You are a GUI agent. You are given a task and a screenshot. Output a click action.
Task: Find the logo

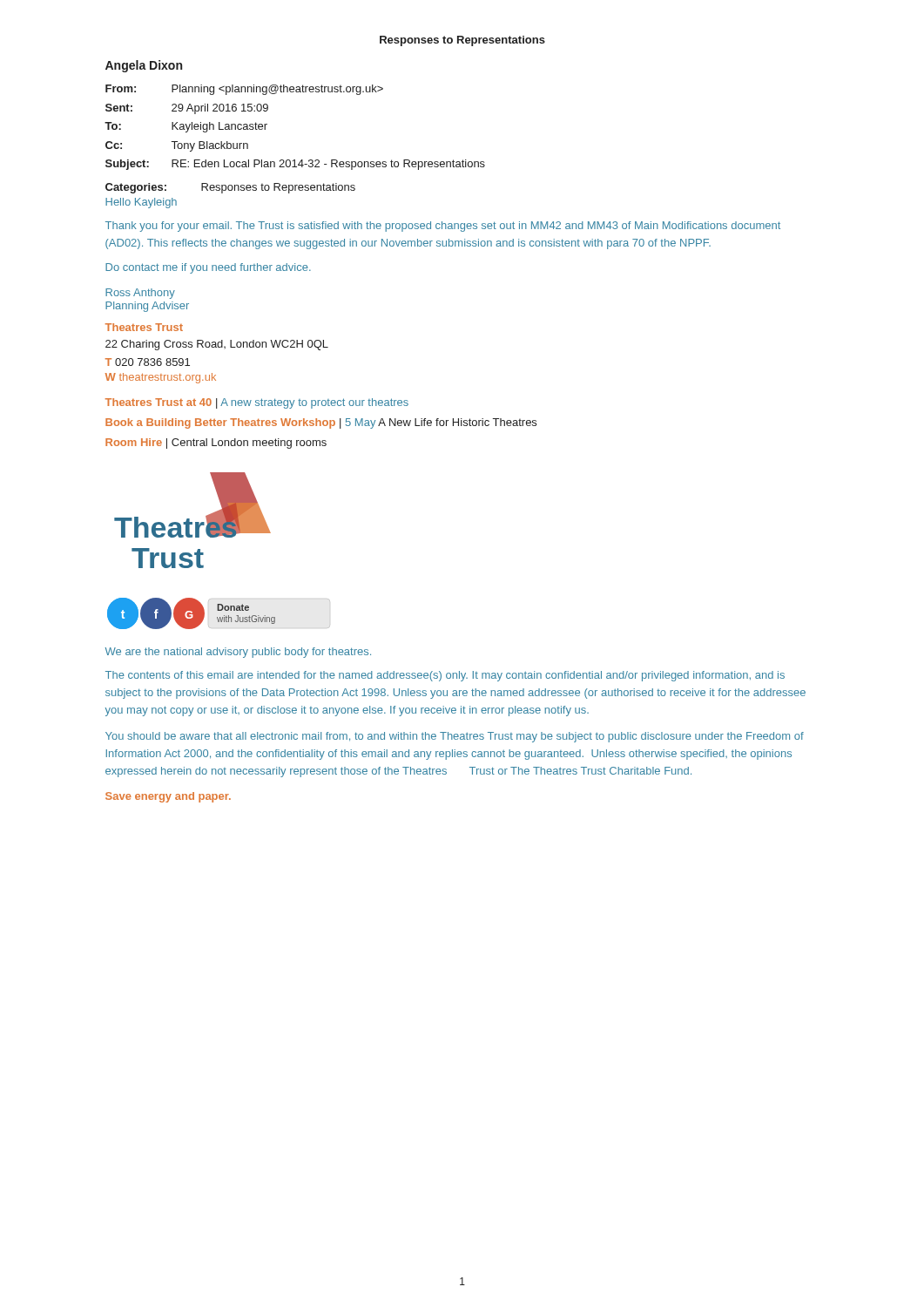tap(462, 521)
